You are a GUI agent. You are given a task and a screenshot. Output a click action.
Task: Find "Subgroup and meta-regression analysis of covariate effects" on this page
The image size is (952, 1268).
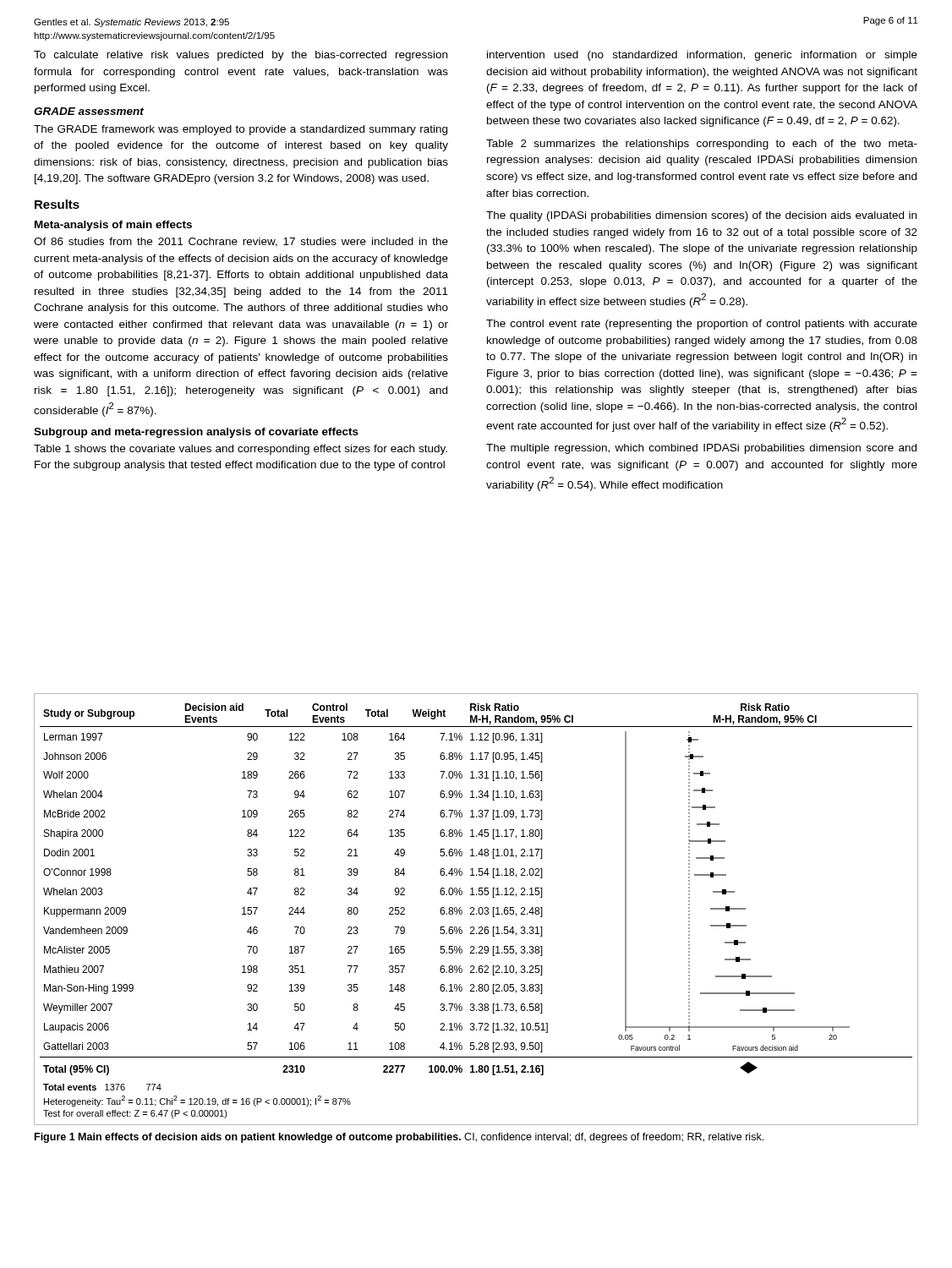[196, 431]
